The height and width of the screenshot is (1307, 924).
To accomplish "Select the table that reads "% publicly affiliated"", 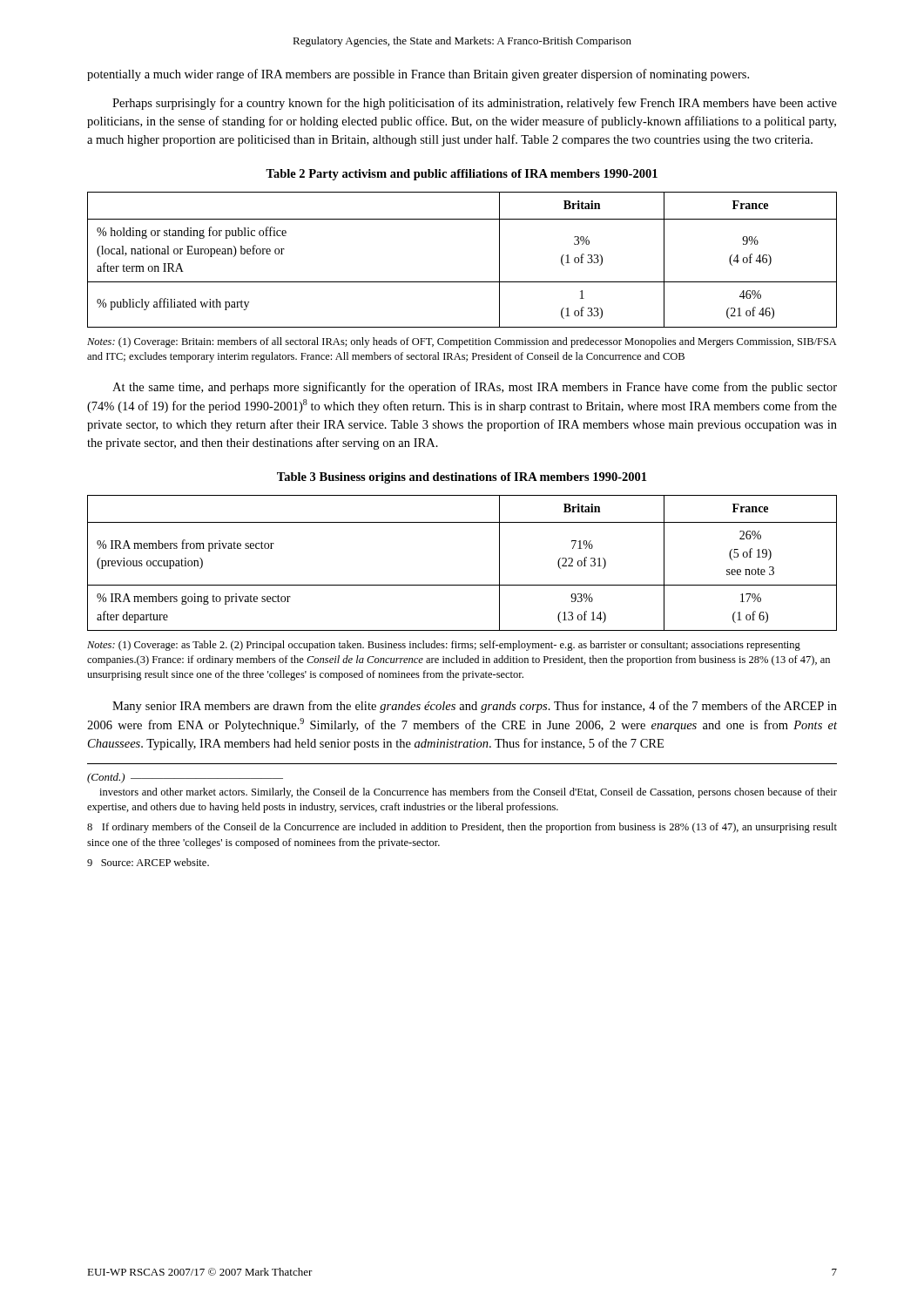I will tap(462, 260).
